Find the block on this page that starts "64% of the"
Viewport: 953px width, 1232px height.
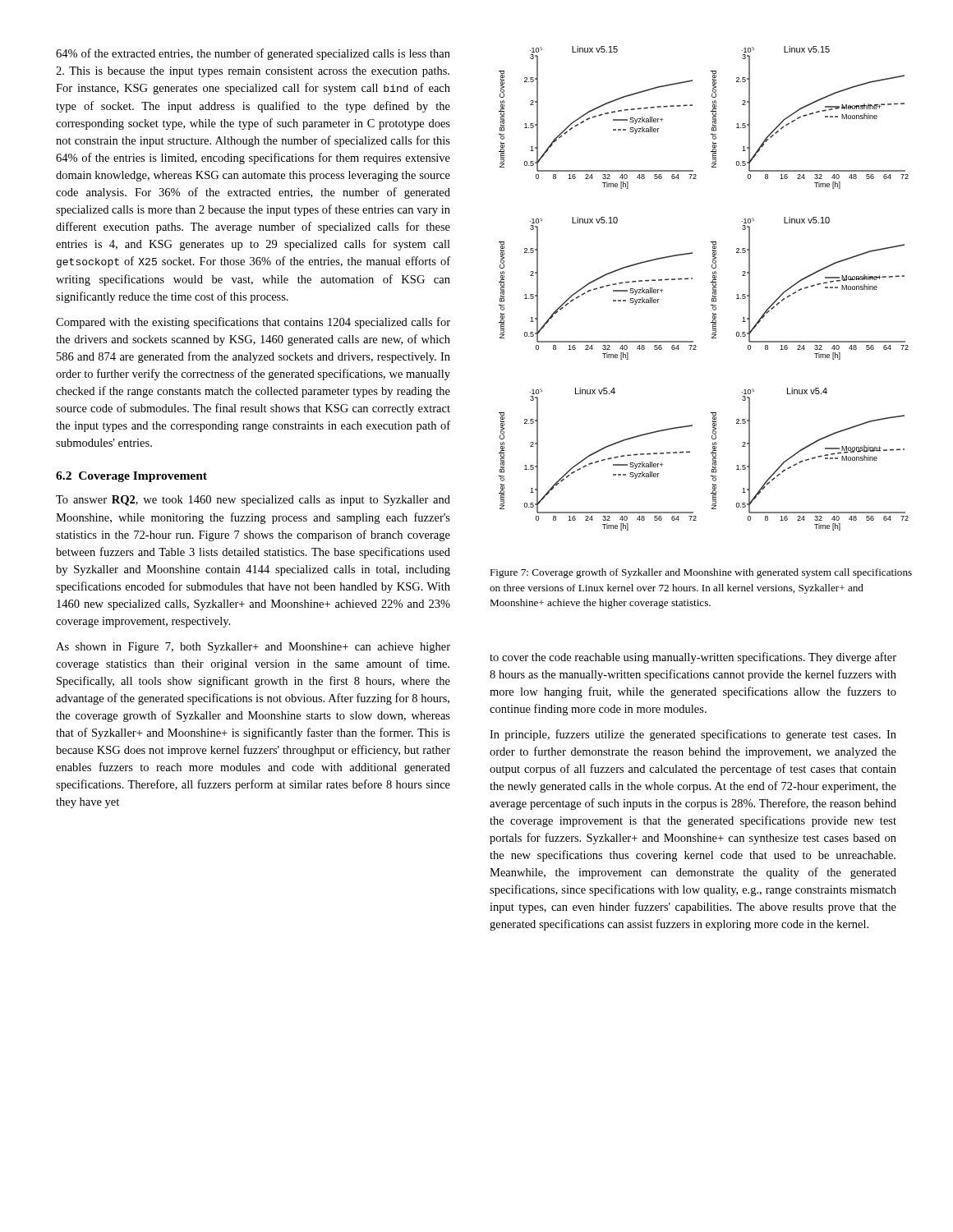253,248
